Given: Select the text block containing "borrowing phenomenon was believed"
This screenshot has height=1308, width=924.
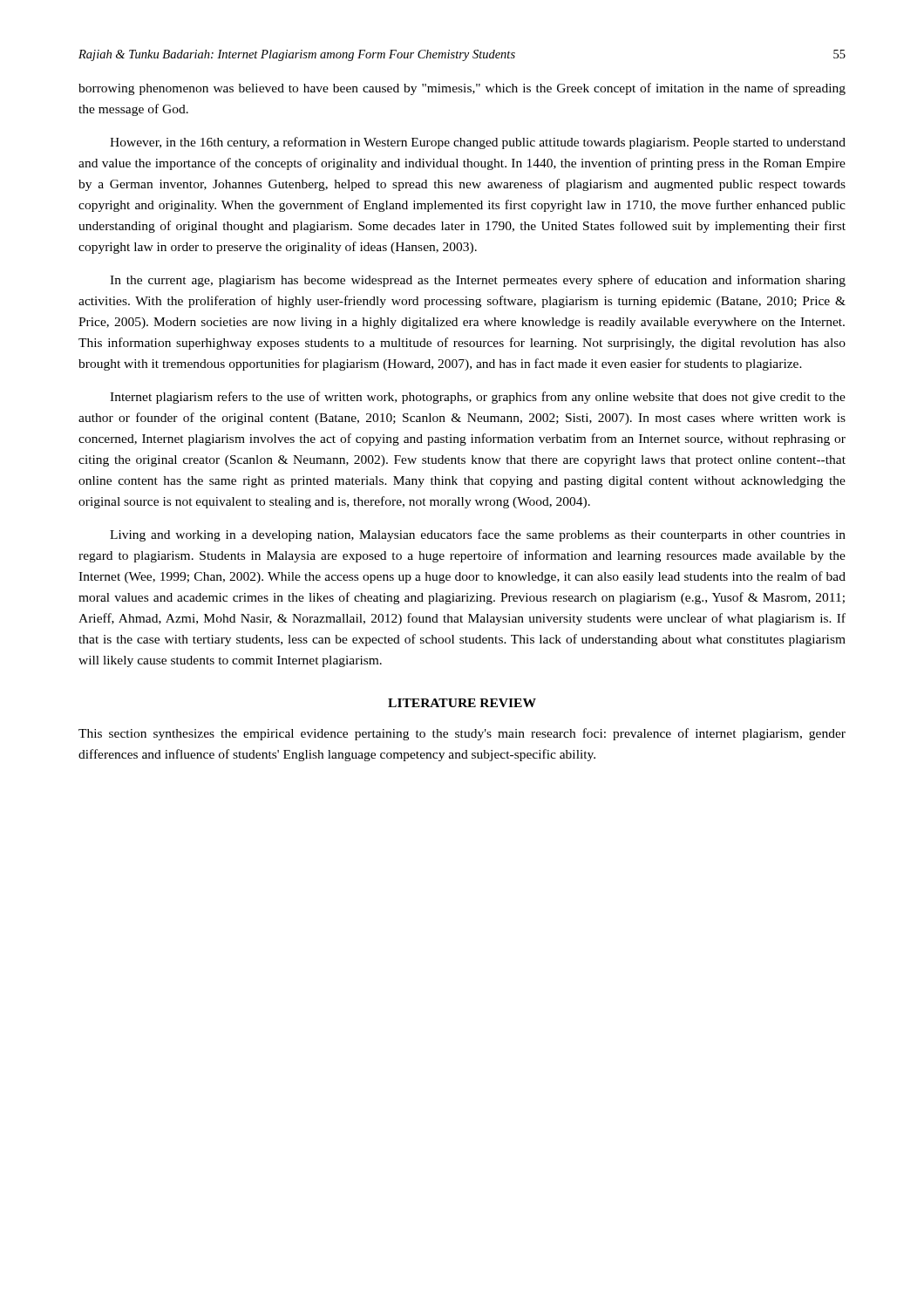Looking at the screenshot, I should (462, 98).
